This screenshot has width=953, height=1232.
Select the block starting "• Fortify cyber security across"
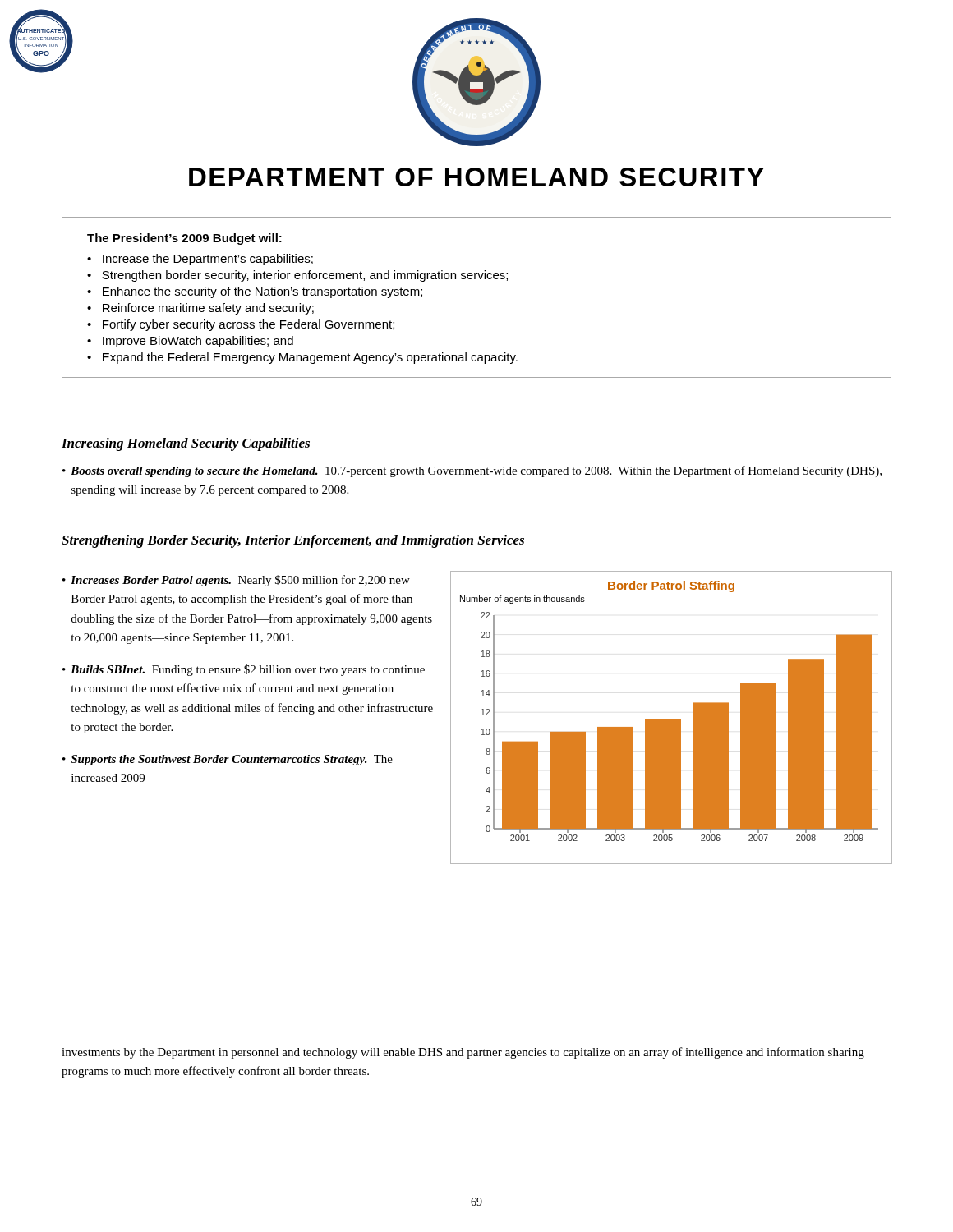point(241,324)
